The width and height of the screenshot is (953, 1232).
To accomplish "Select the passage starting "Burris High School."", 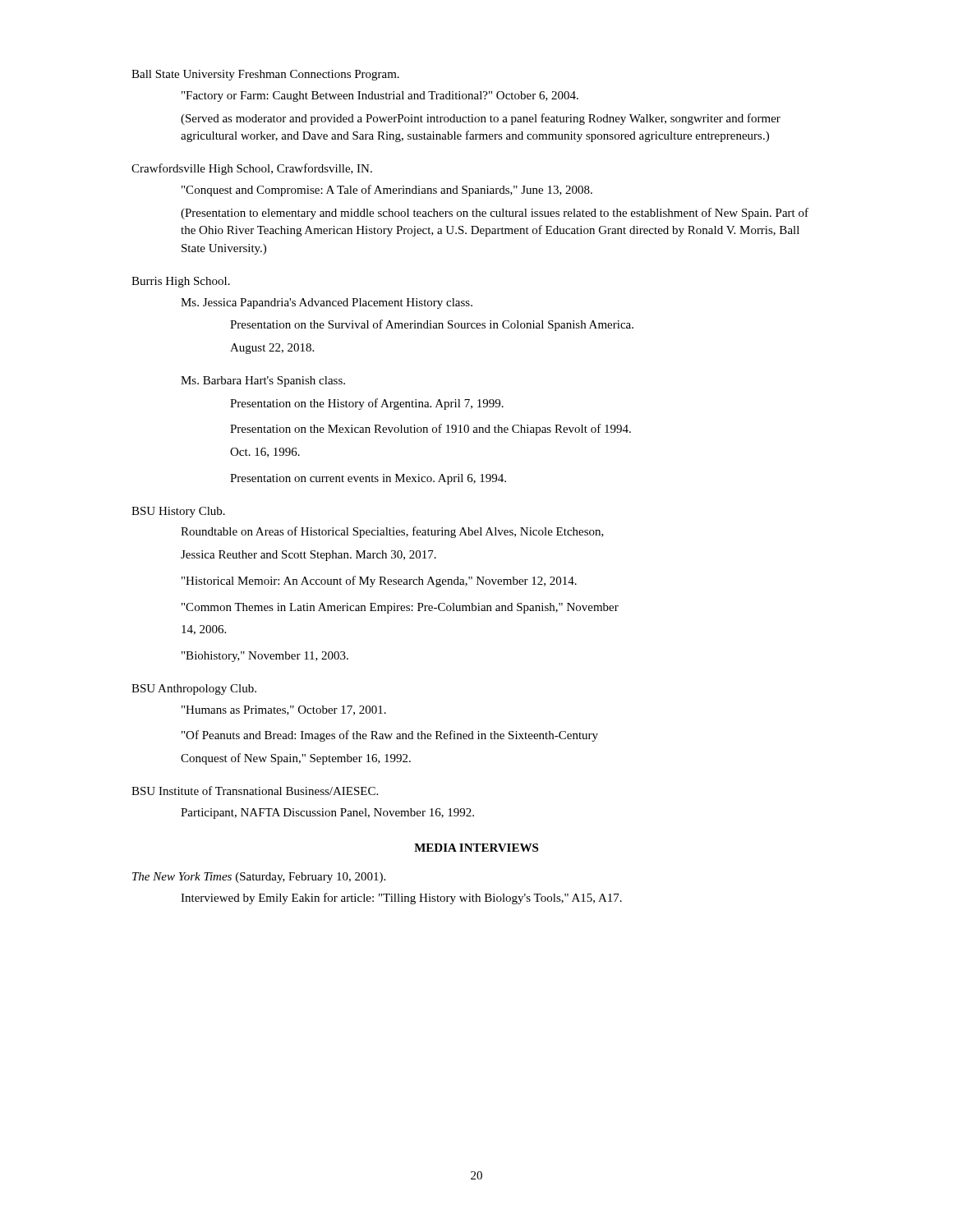I will [476, 315].
